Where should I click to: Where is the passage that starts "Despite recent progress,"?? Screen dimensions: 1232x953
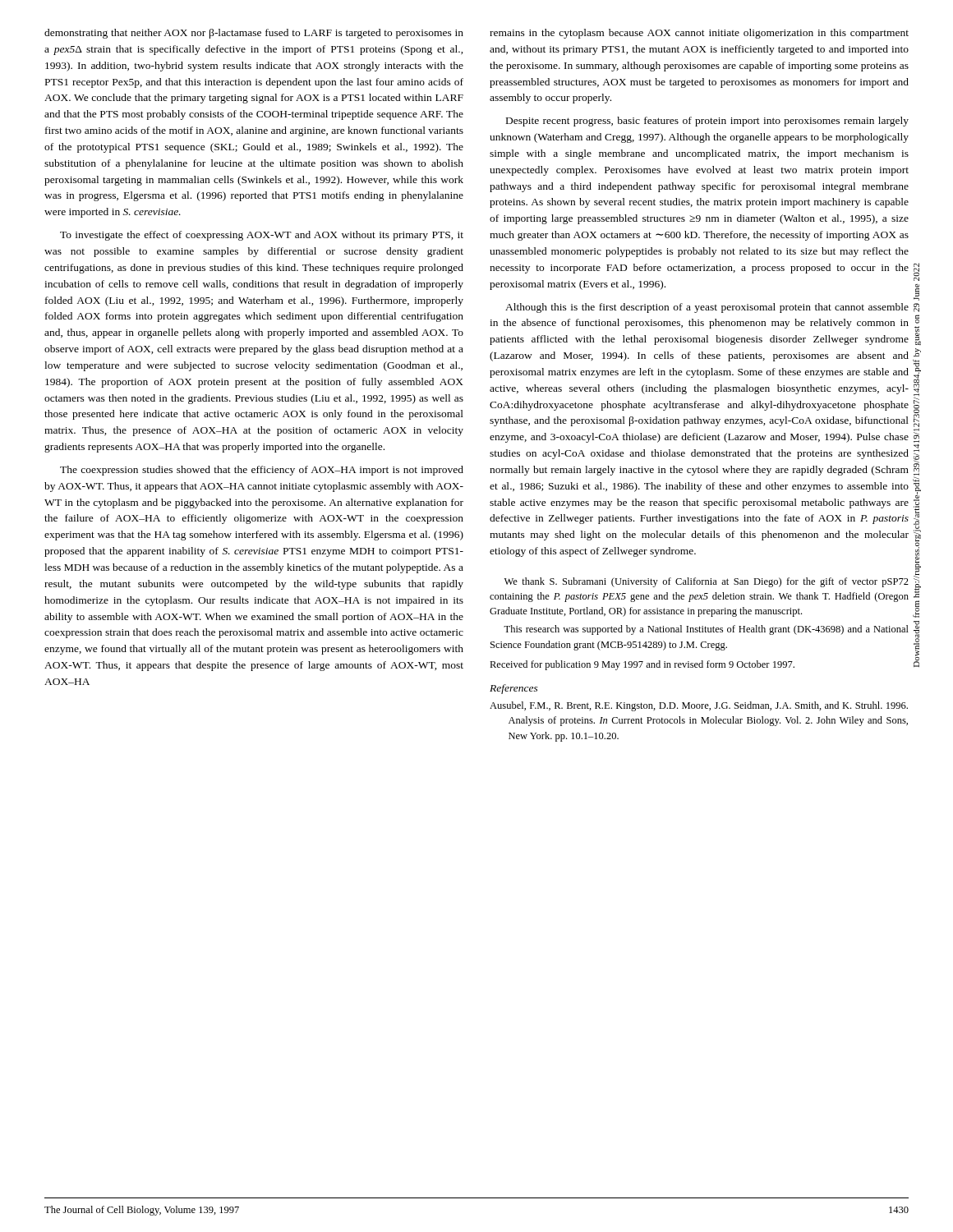(x=699, y=202)
